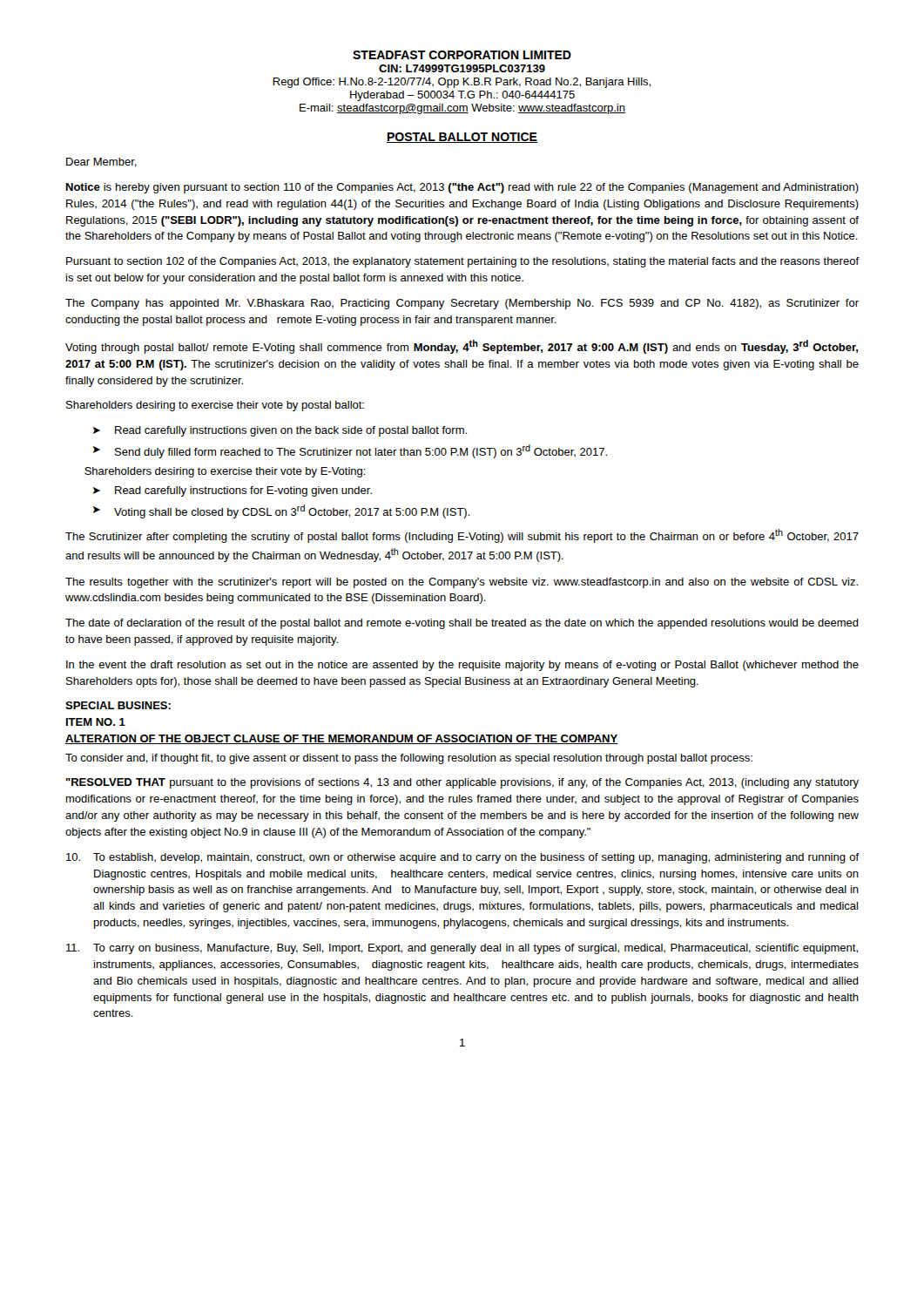Select the text block starting "POSTAL BALLOT NOTICE"
The height and width of the screenshot is (1307, 924).
[462, 137]
